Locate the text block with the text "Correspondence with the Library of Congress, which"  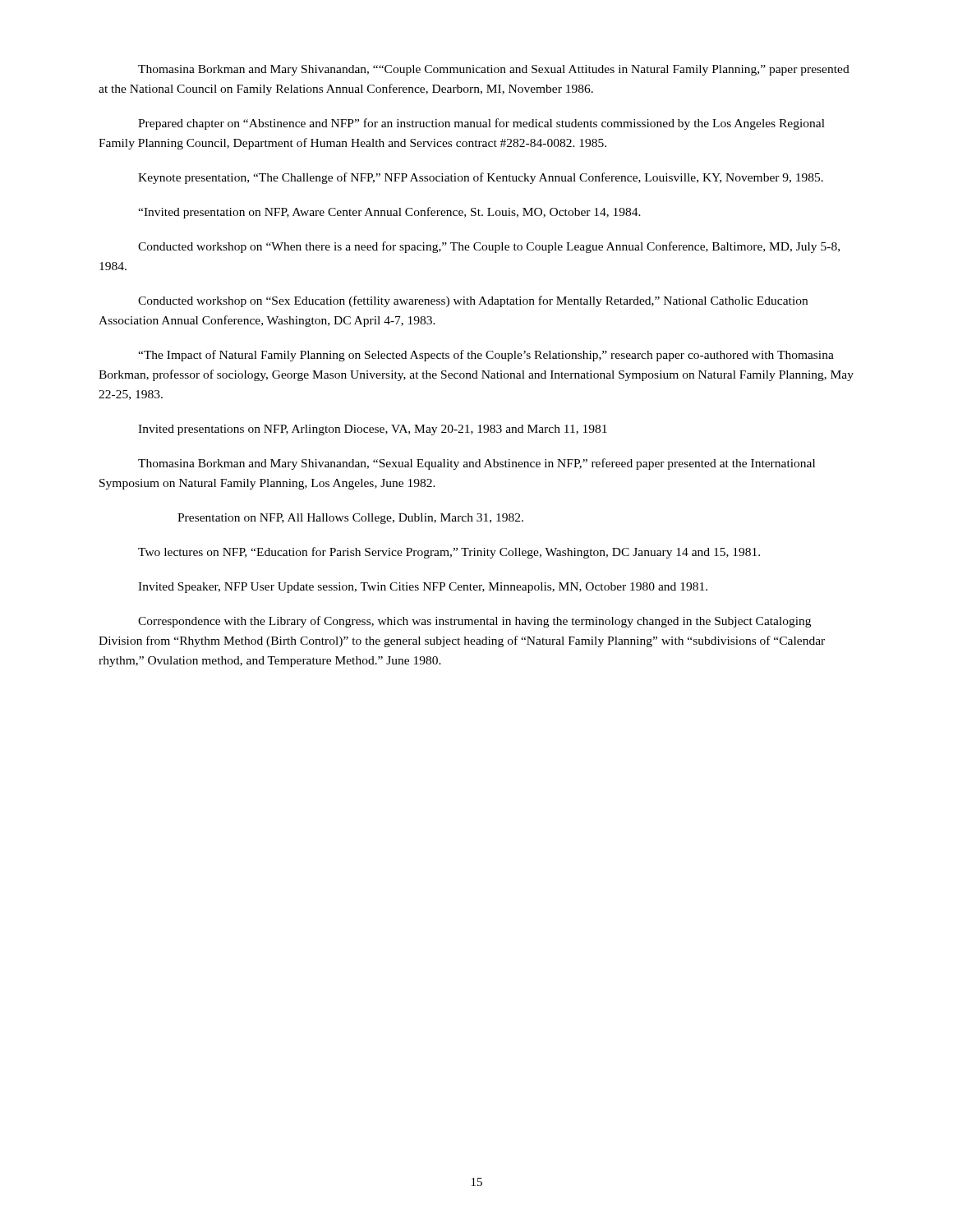point(462,641)
